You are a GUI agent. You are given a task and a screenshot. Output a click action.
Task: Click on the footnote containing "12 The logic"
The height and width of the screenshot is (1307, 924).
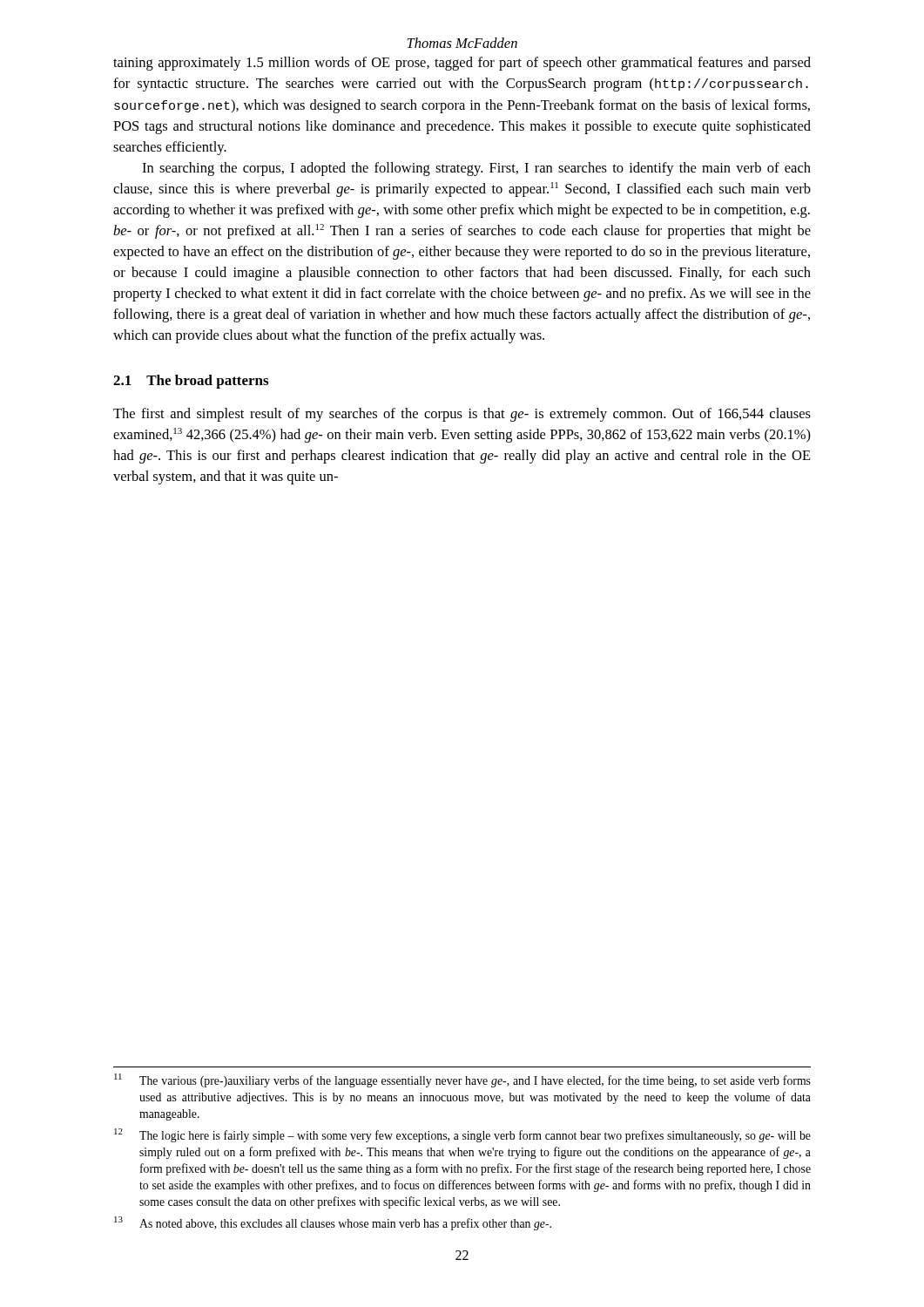(462, 1169)
